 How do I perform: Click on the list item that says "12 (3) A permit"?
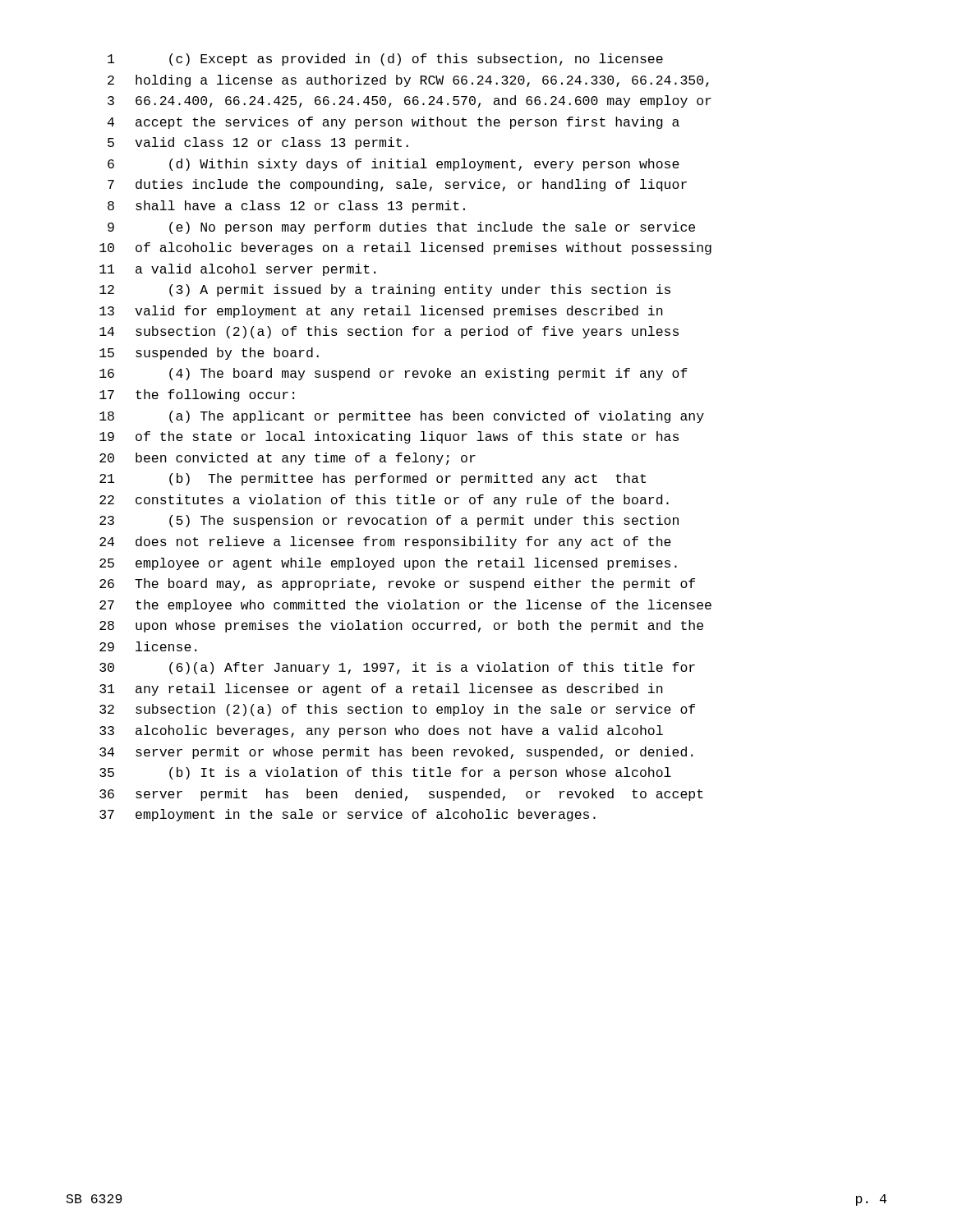(369, 291)
